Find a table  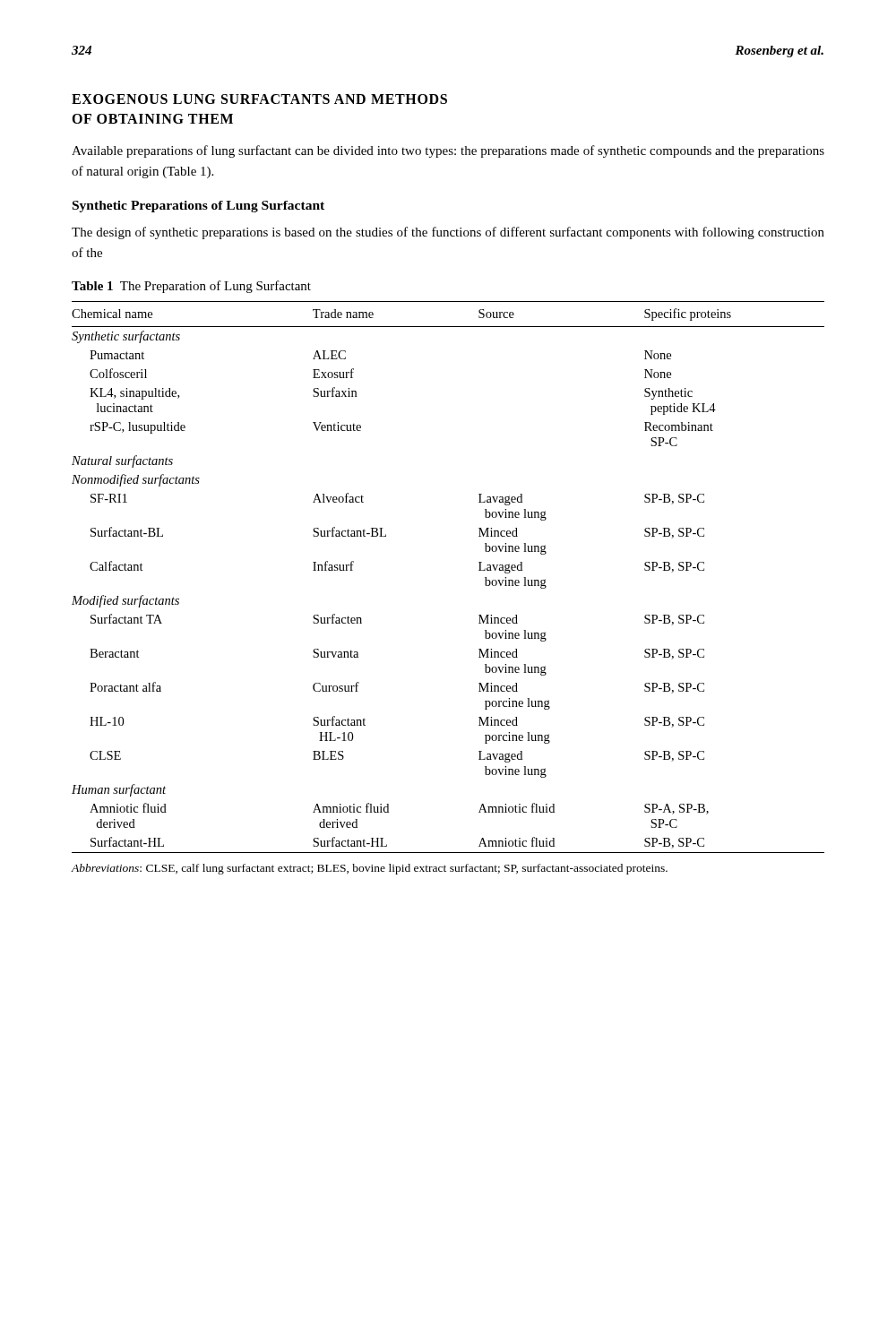pyautogui.click(x=448, y=577)
